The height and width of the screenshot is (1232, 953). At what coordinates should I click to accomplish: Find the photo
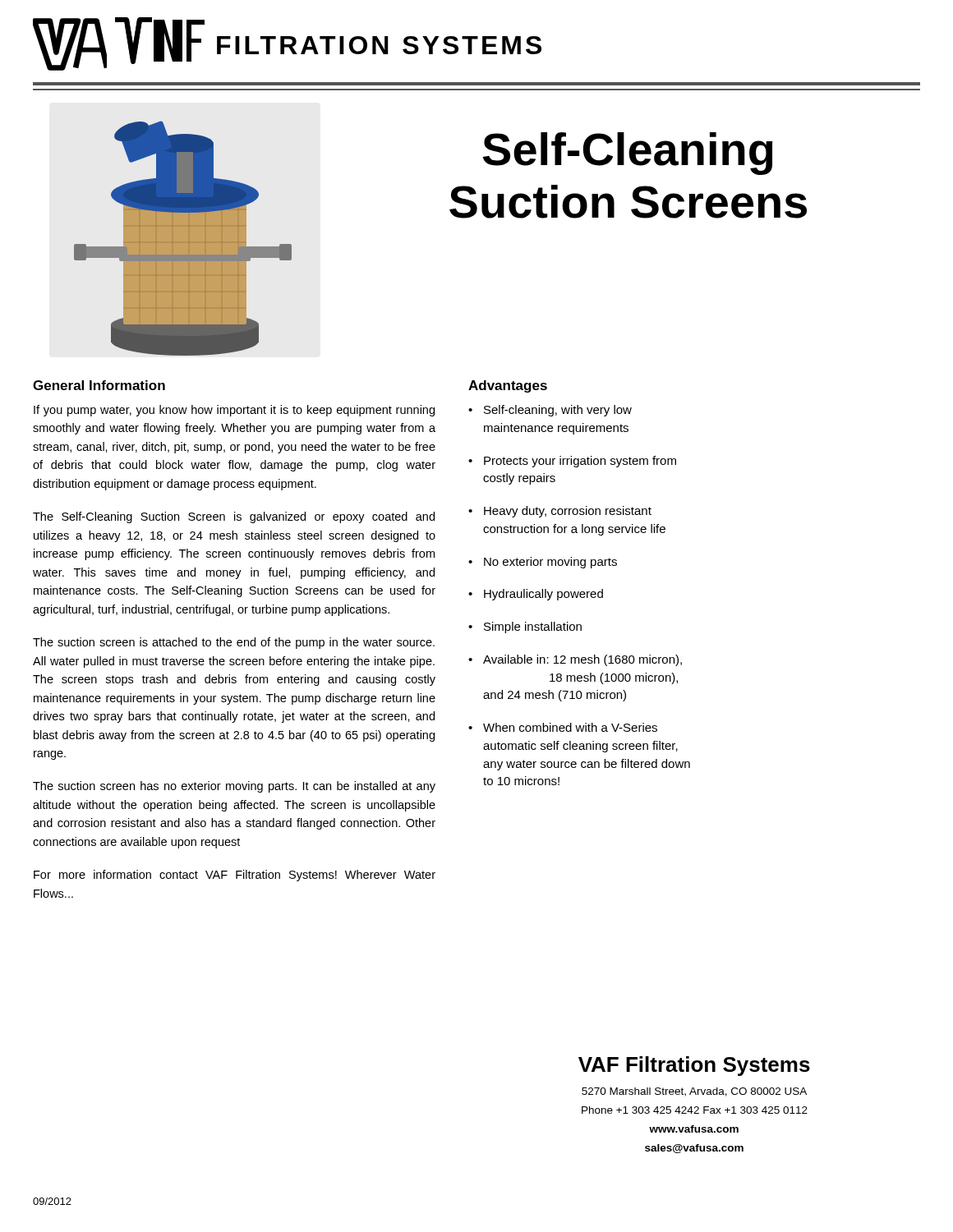coord(185,230)
